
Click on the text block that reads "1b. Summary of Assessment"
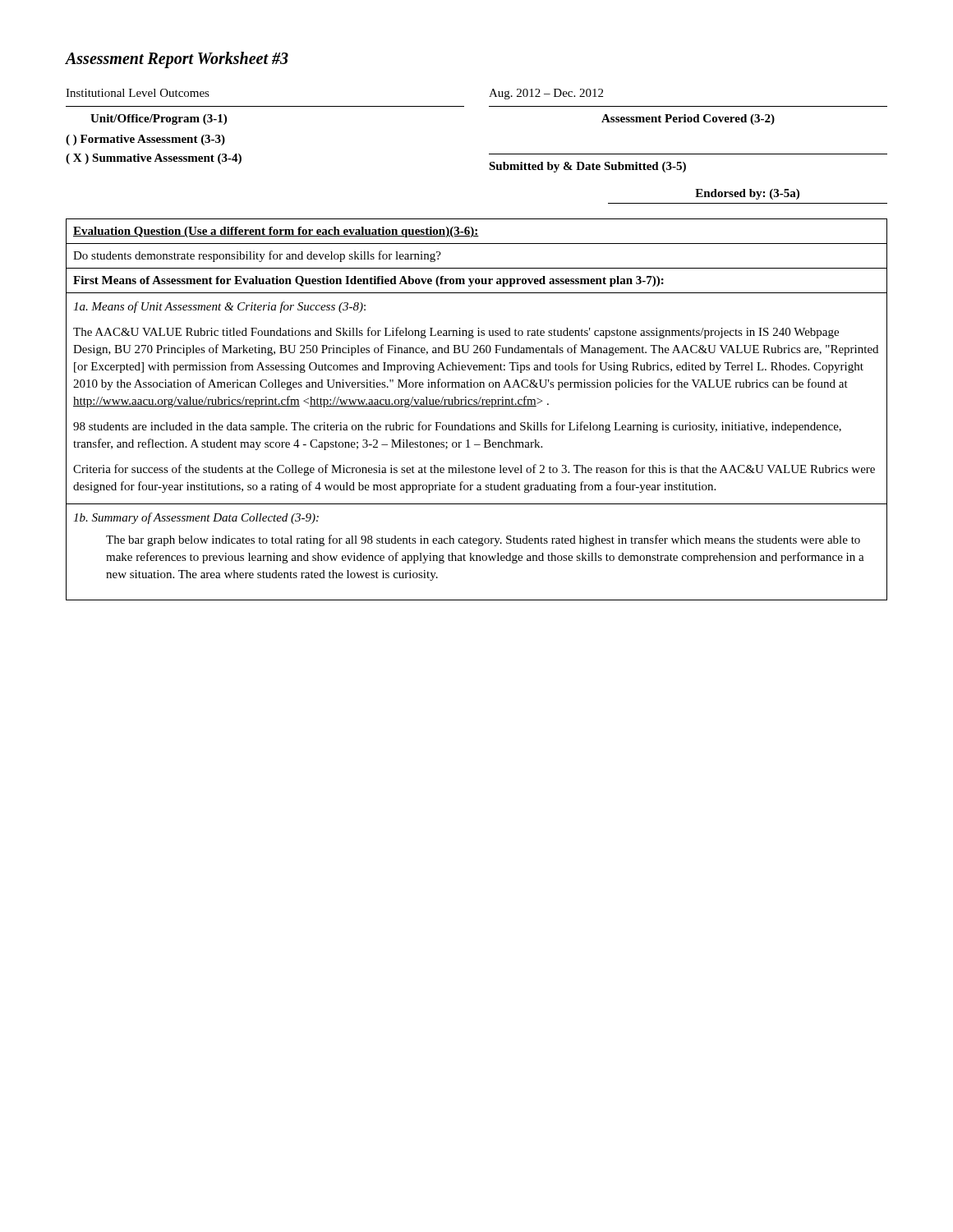[476, 546]
